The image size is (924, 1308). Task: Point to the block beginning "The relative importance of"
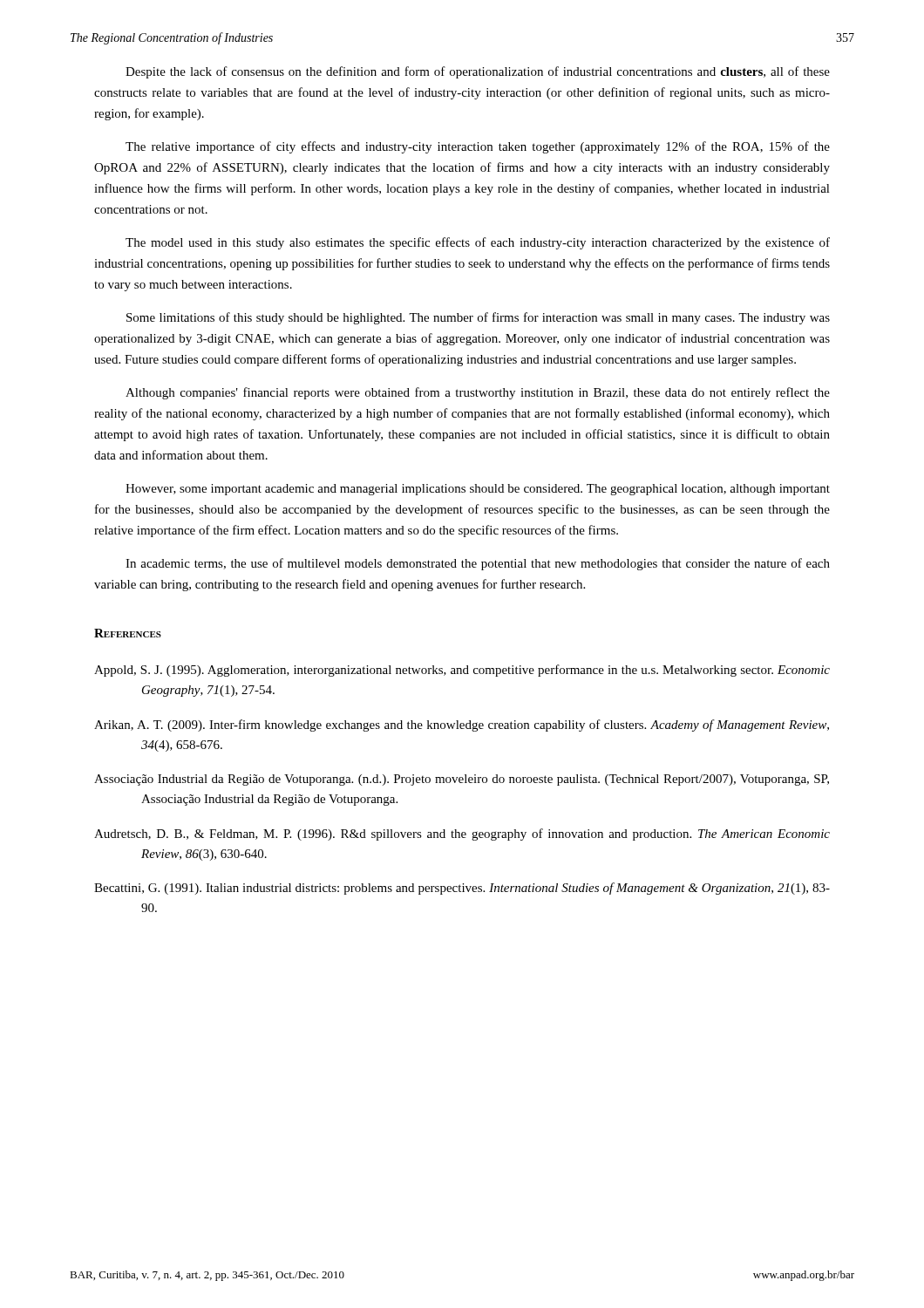[462, 178]
